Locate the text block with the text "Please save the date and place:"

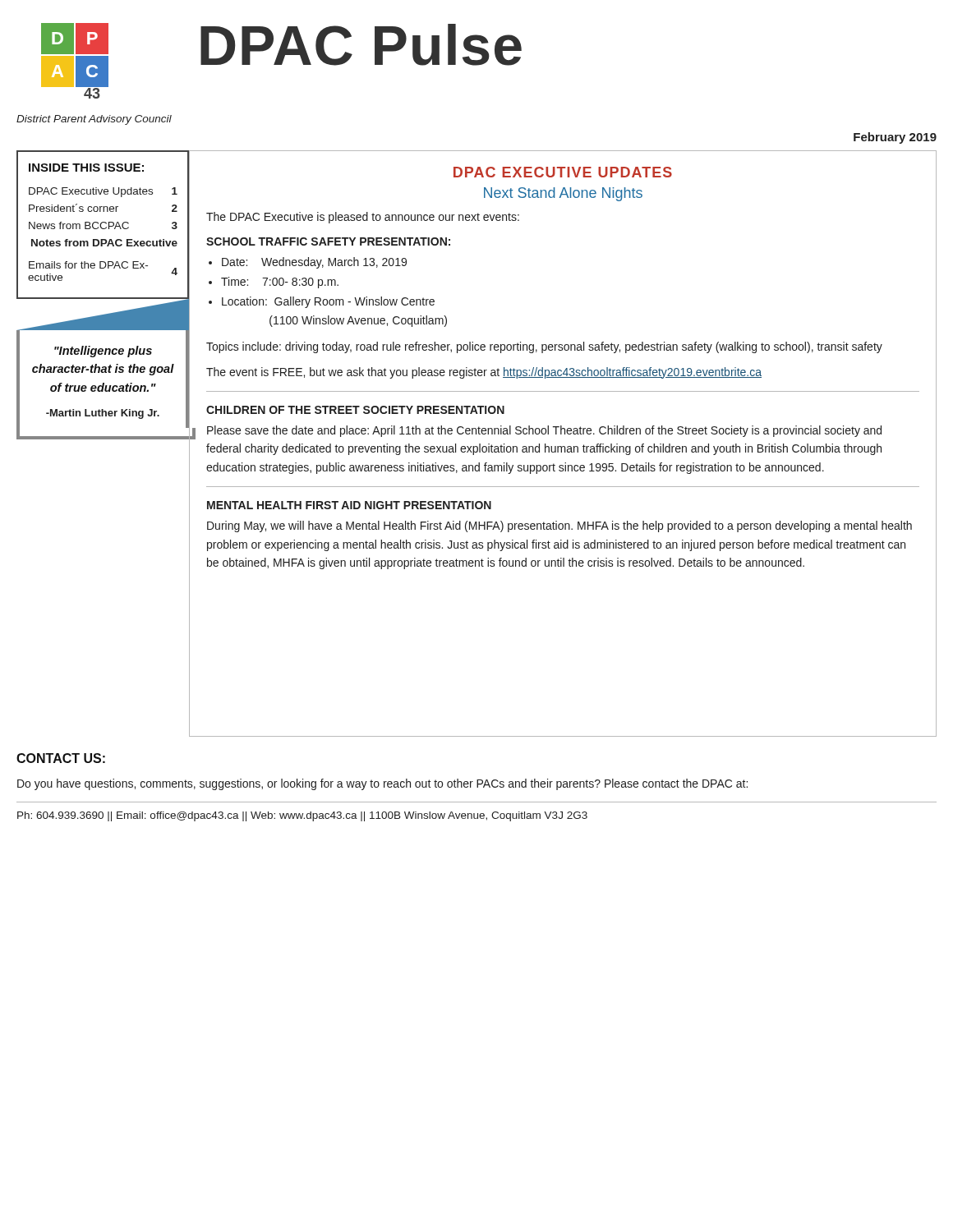[x=544, y=449]
